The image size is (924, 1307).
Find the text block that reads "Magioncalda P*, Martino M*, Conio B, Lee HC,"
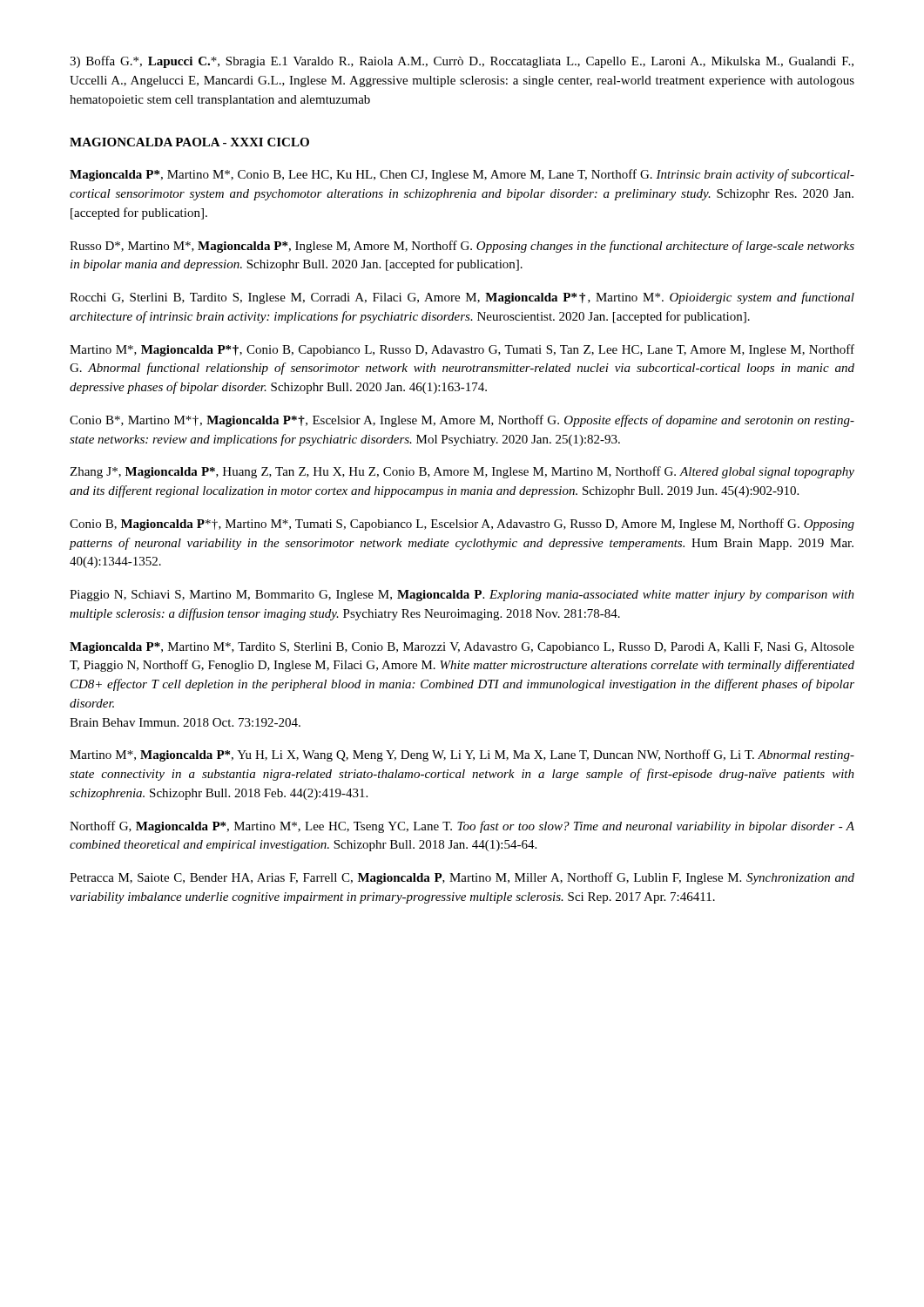(462, 193)
